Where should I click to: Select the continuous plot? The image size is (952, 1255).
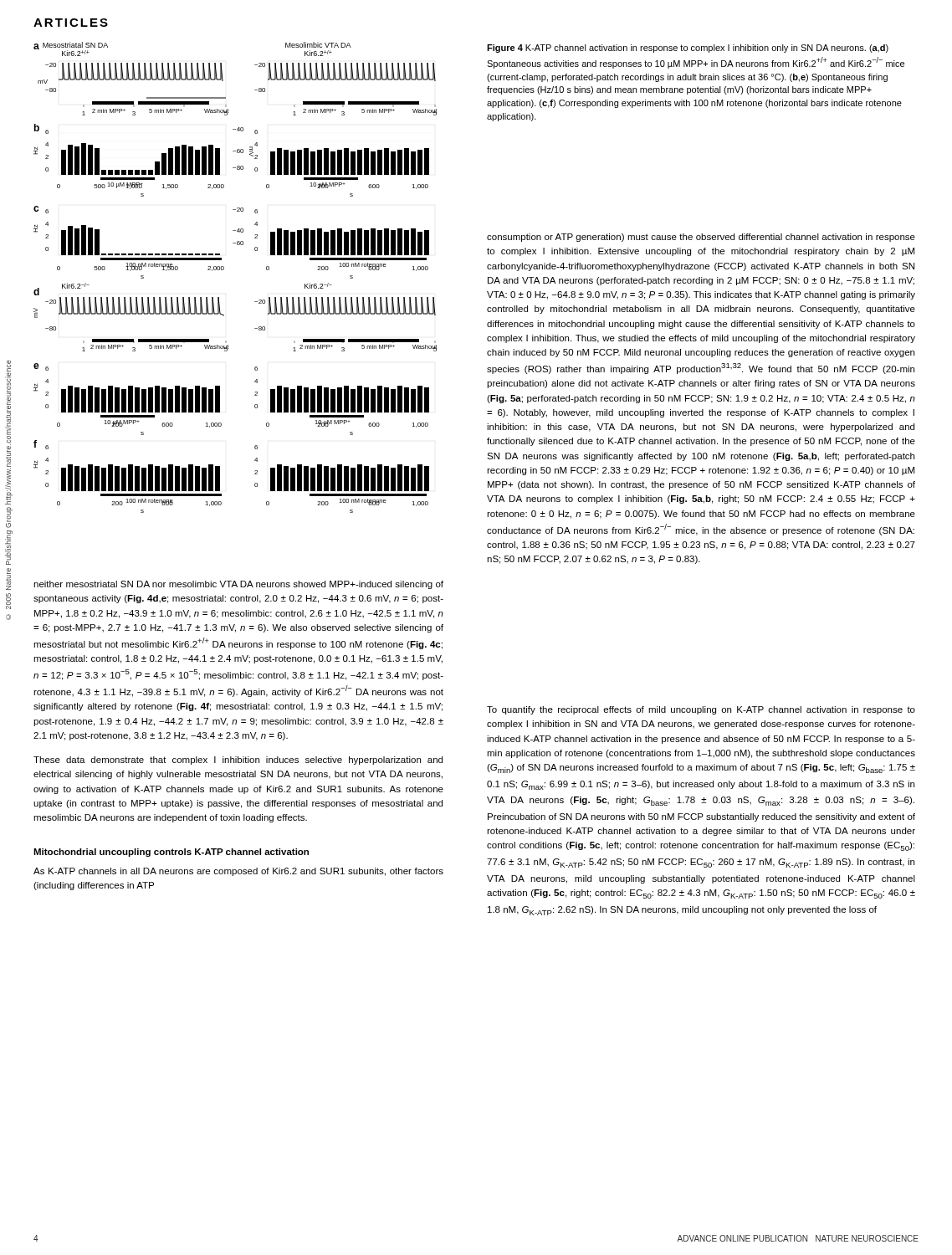(238, 323)
